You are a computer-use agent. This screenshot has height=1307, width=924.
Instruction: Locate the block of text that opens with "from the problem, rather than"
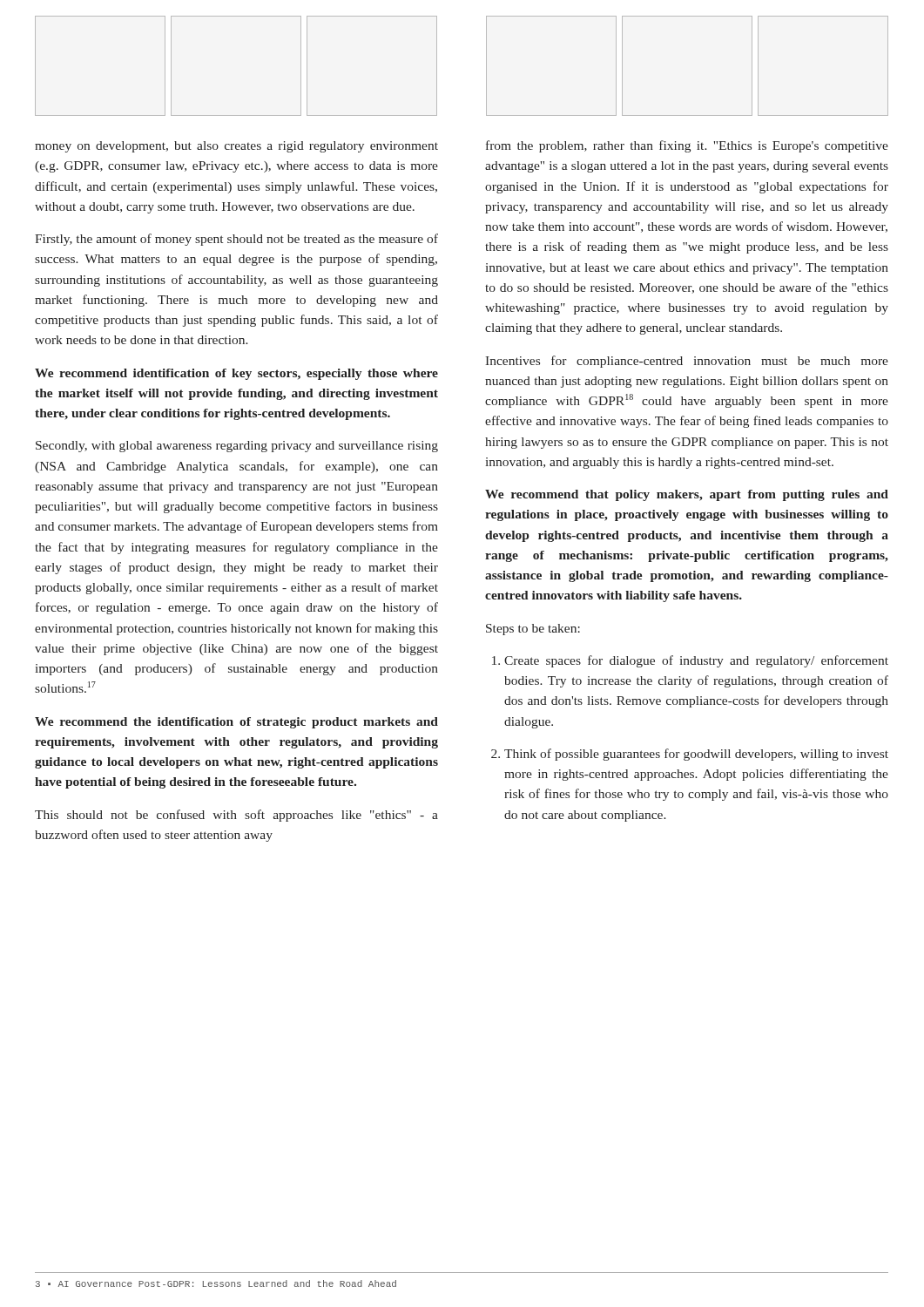point(687,236)
